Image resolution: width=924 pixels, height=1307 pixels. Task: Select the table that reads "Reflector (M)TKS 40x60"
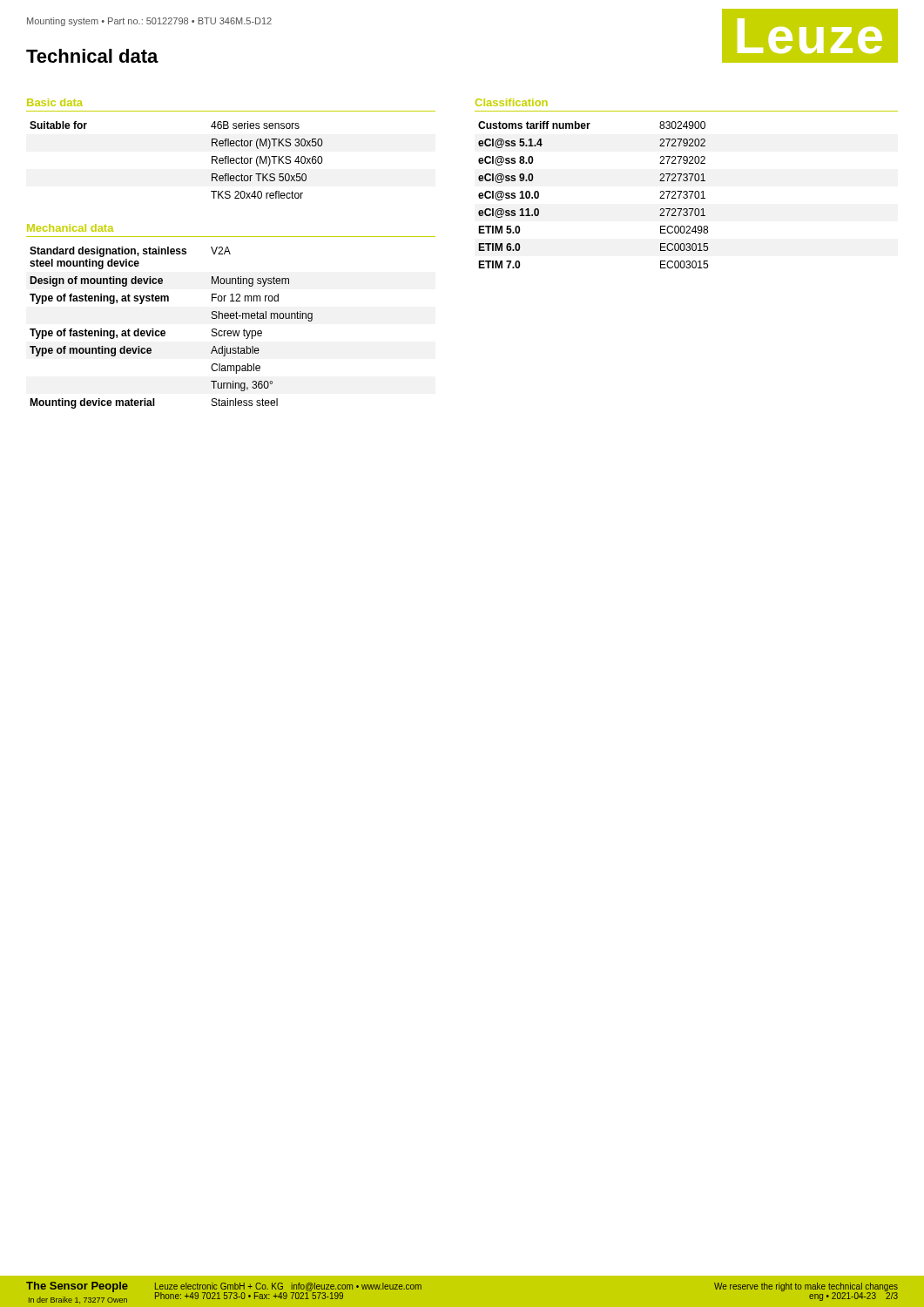[x=231, y=160]
